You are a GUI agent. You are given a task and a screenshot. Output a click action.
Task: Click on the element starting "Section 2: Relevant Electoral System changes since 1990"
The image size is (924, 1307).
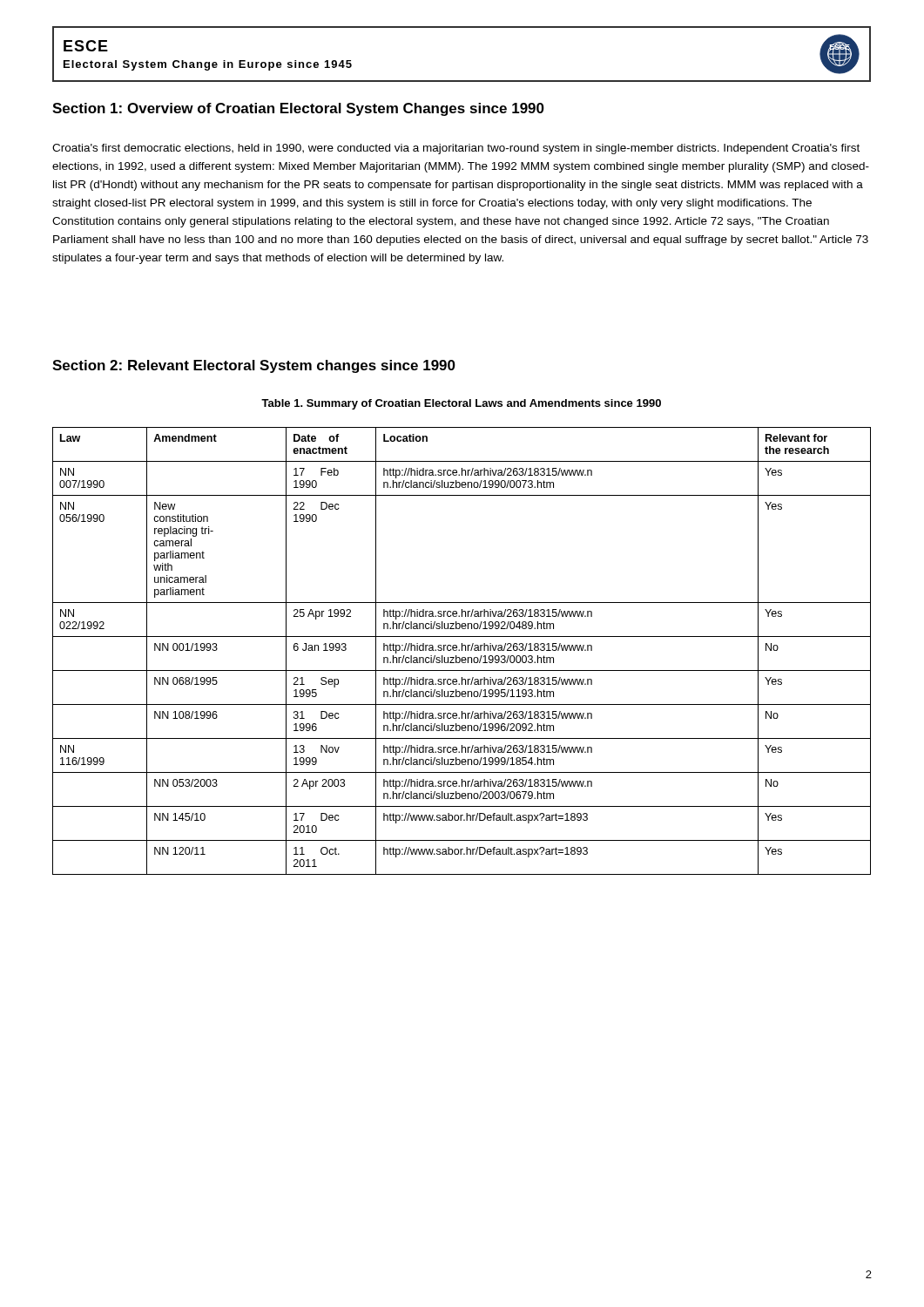254,366
